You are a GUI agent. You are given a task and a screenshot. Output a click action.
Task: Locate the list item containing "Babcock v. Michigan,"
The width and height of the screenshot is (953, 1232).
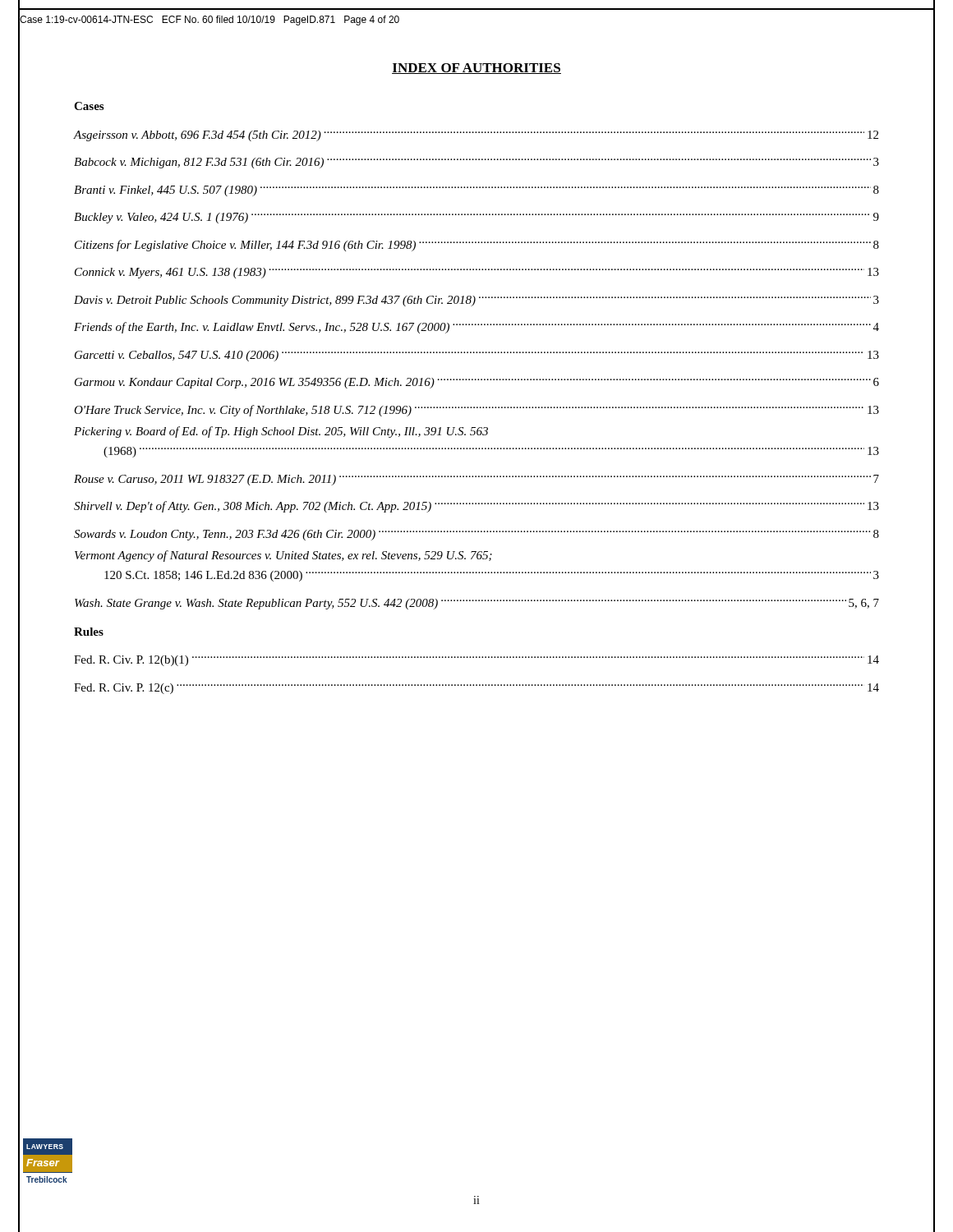(476, 159)
